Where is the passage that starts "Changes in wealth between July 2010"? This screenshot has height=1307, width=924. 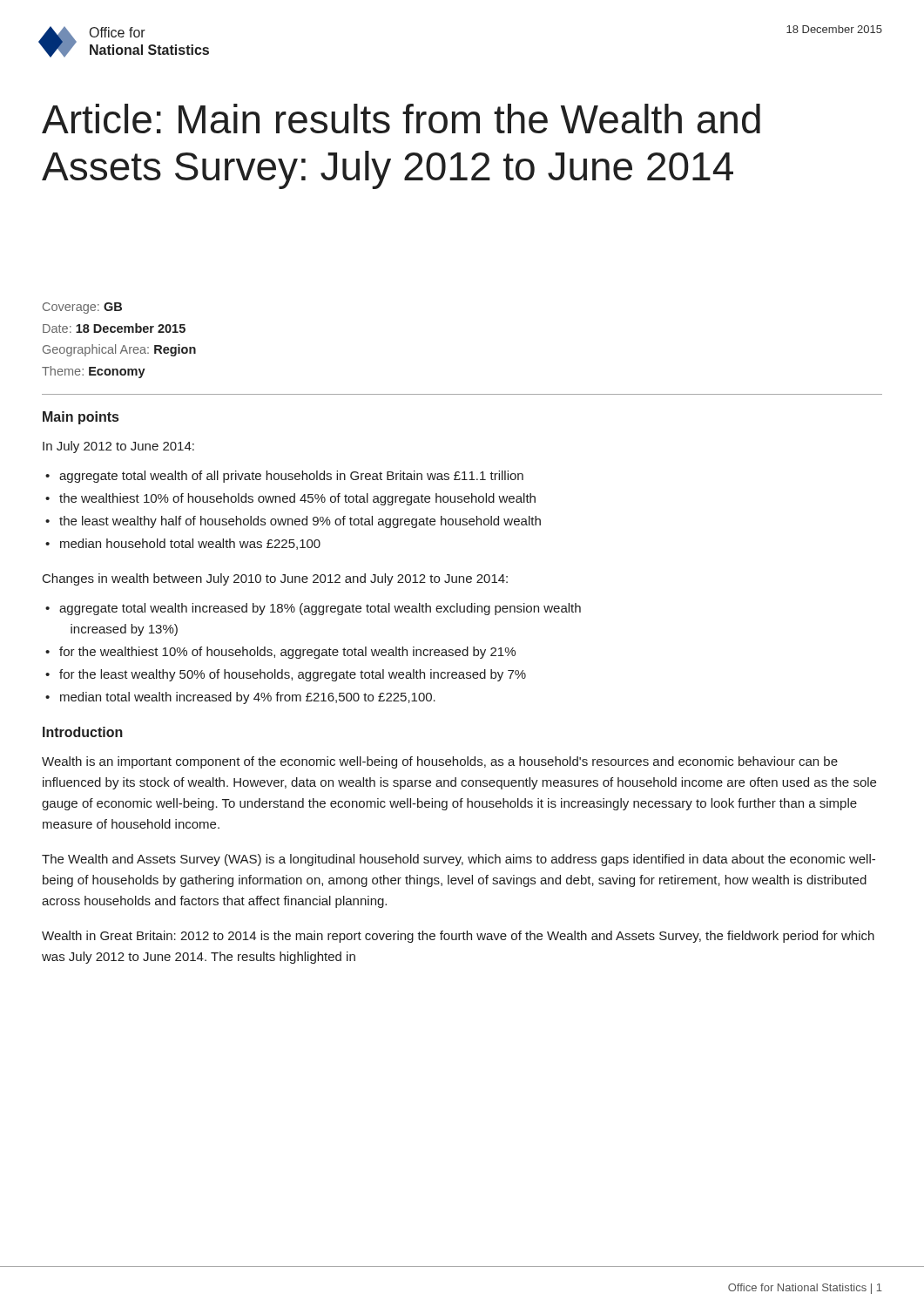(x=275, y=578)
